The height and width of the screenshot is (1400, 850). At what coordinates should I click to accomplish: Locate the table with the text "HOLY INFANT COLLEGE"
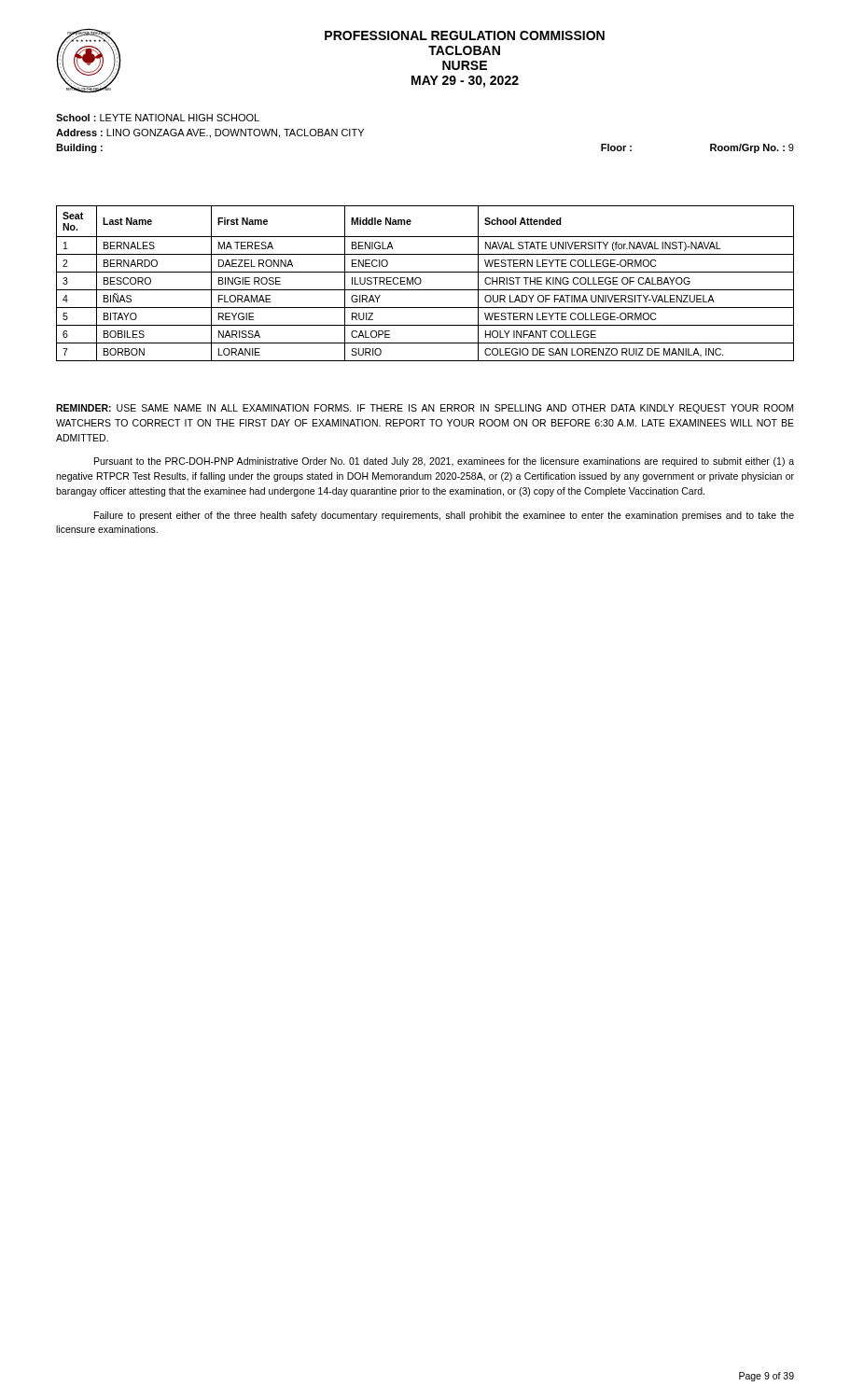pyautogui.click(x=425, y=283)
